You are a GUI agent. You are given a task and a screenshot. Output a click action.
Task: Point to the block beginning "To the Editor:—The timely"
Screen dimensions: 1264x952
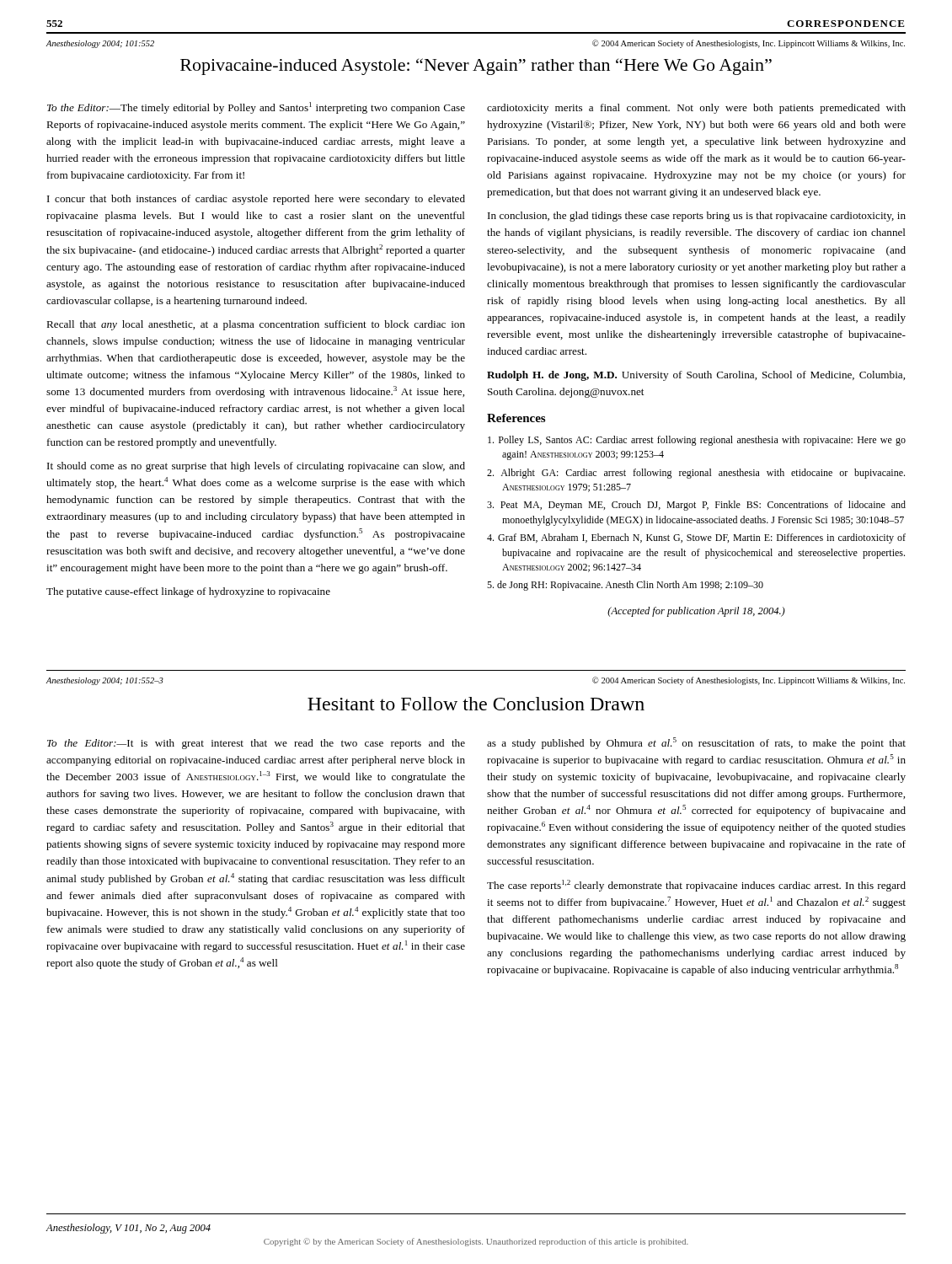tap(256, 350)
